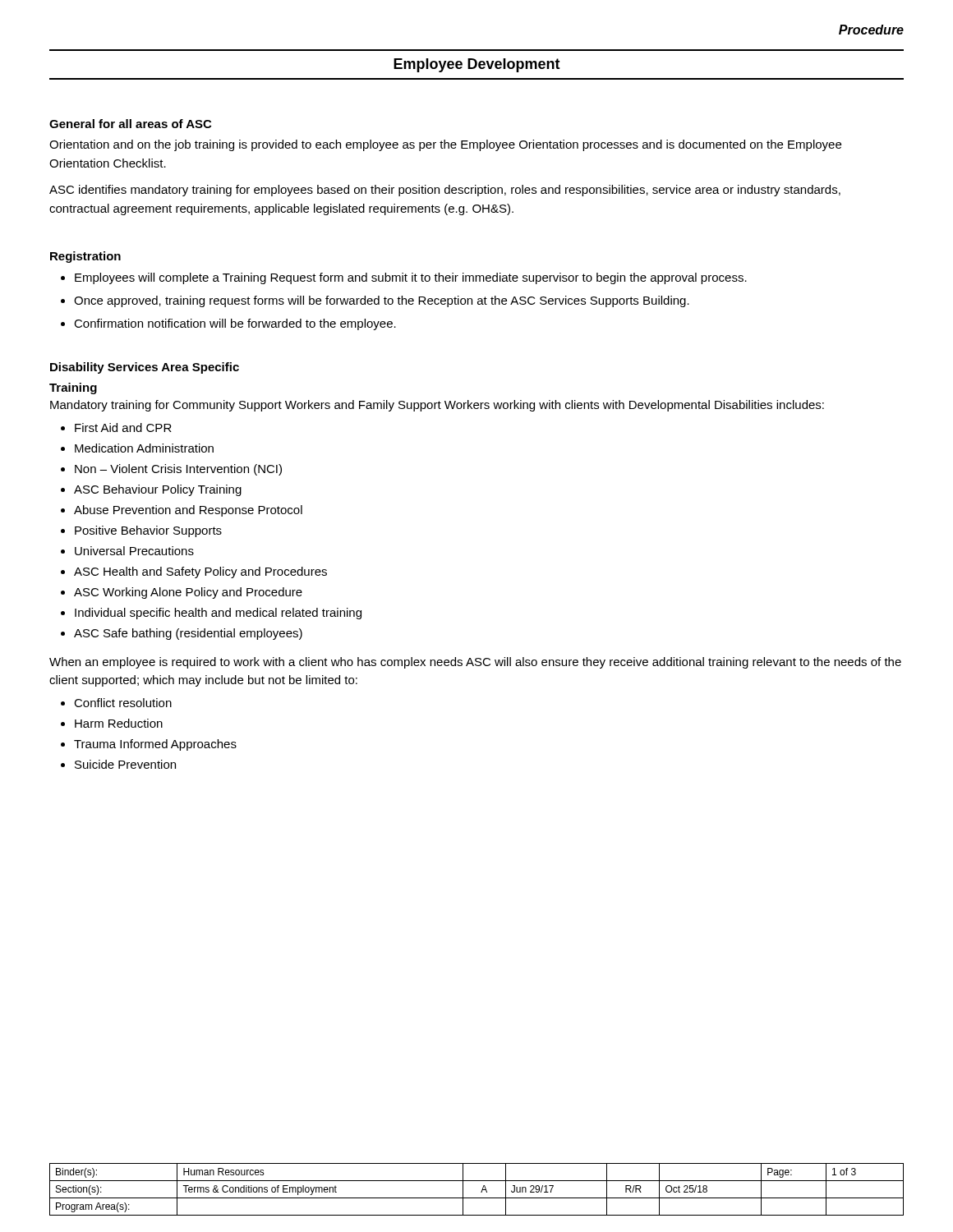Locate the text block that says "When an employee is required to work with"

tap(475, 670)
